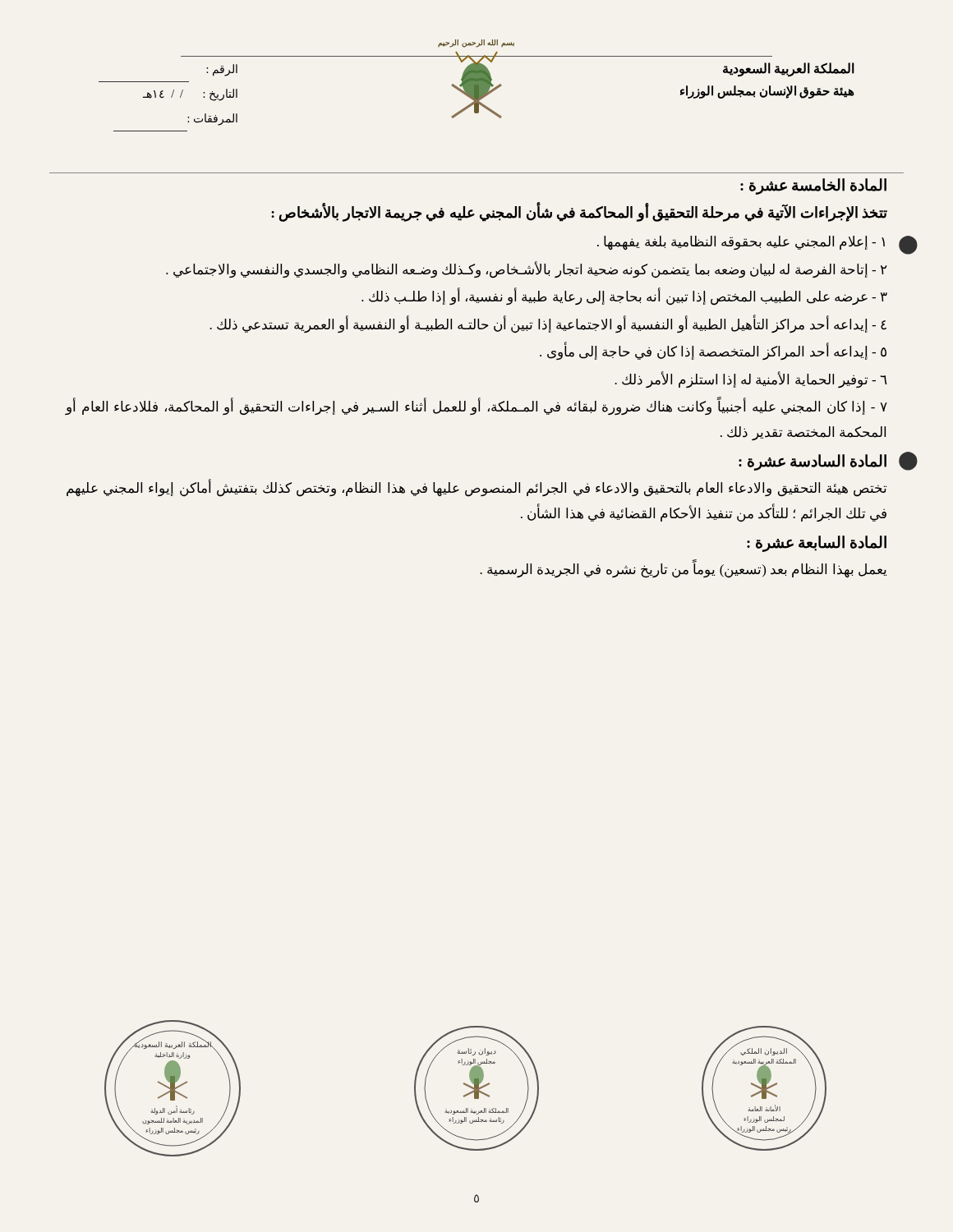Point to the text starting "٢ - إتاحة الفرصة"

point(526,270)
